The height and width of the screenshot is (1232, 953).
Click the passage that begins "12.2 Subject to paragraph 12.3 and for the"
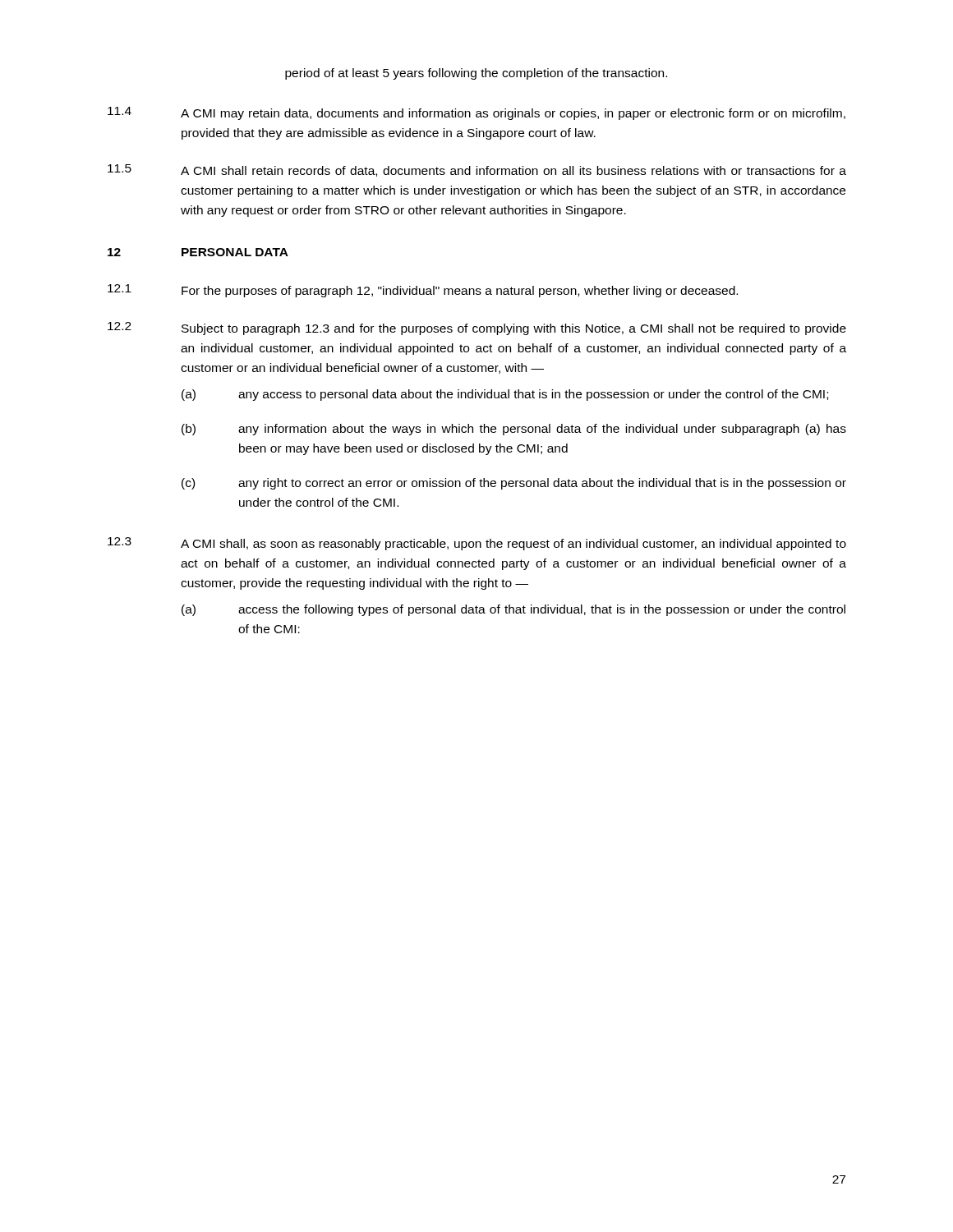(476, 423)
